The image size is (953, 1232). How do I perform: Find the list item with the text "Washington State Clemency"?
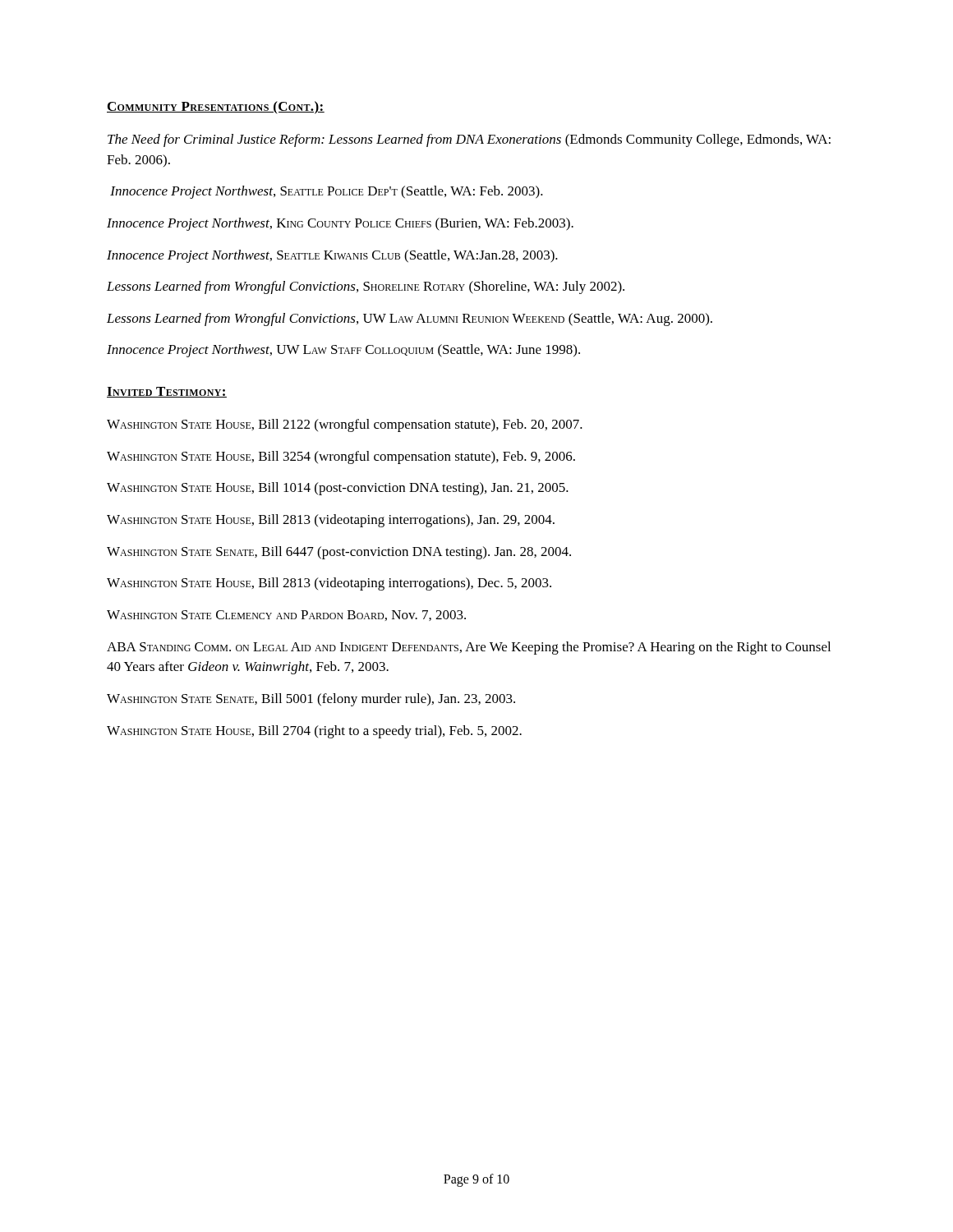pos(287,615)
